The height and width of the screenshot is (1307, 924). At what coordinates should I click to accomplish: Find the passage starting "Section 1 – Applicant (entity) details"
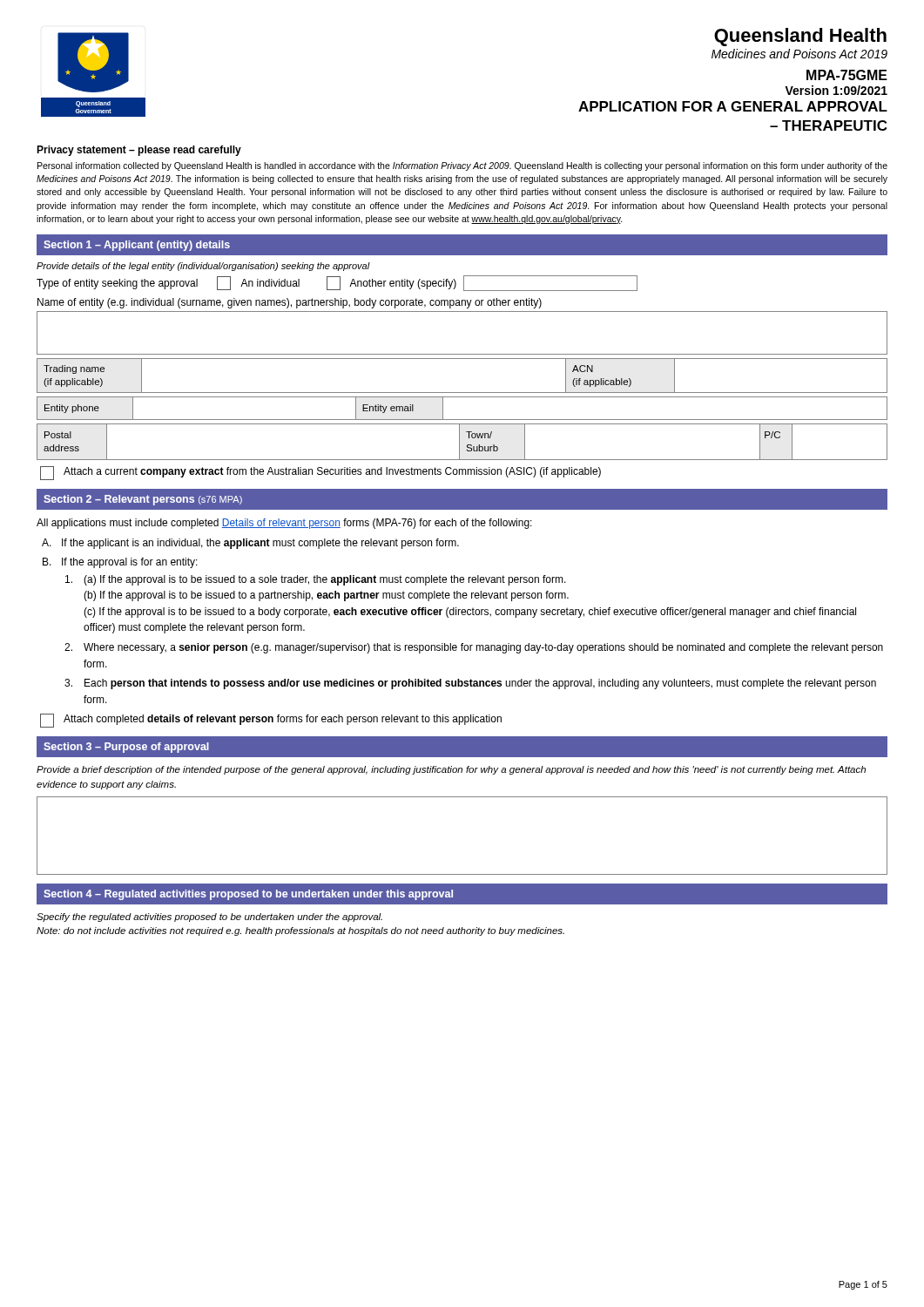[x=137, y=245]
